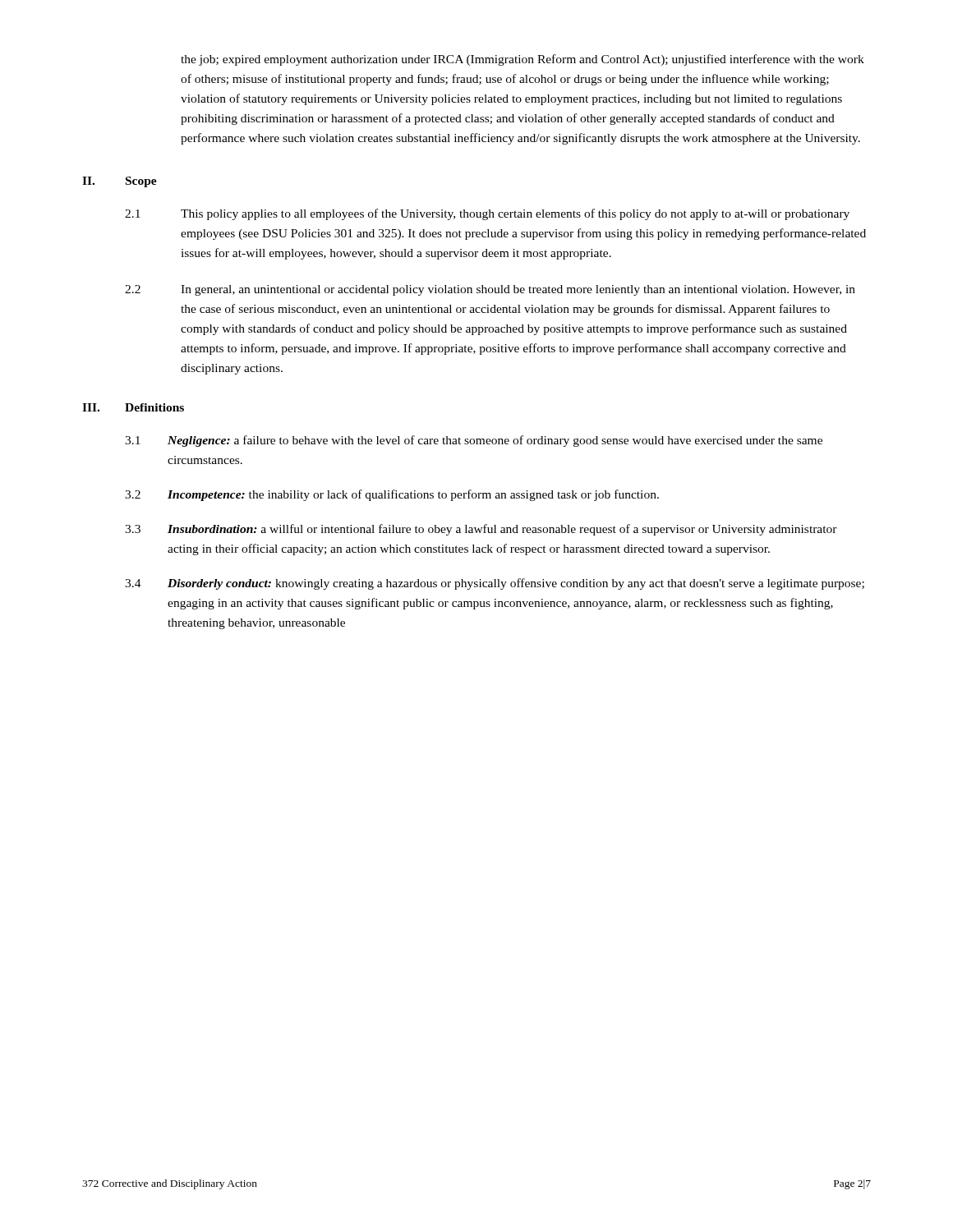
Task: Locate the block of text that opens with "the job; expired"
Action: click(522, 98)
